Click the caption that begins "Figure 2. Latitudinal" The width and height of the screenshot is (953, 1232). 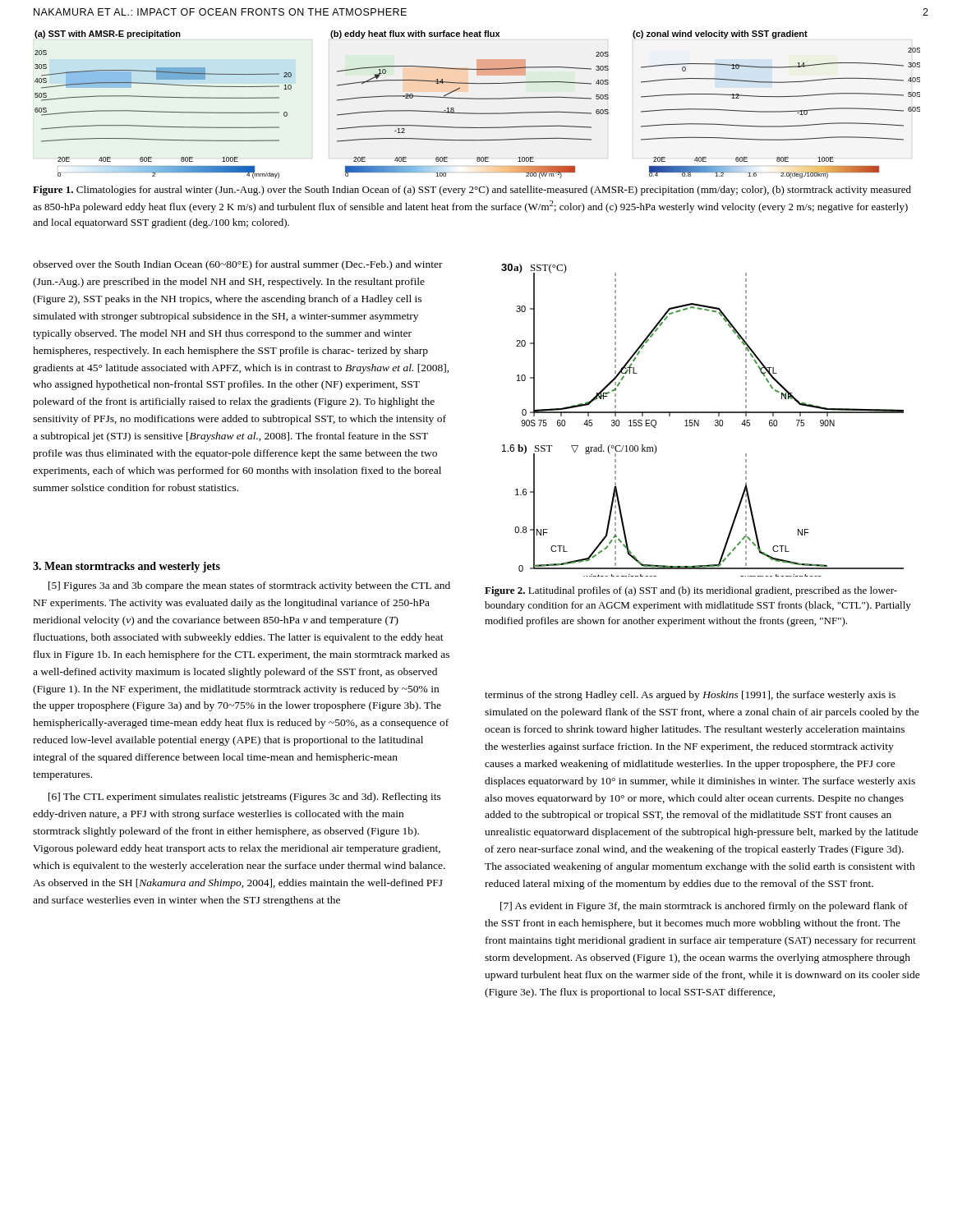pyautogui.click(x=698, y=605)
